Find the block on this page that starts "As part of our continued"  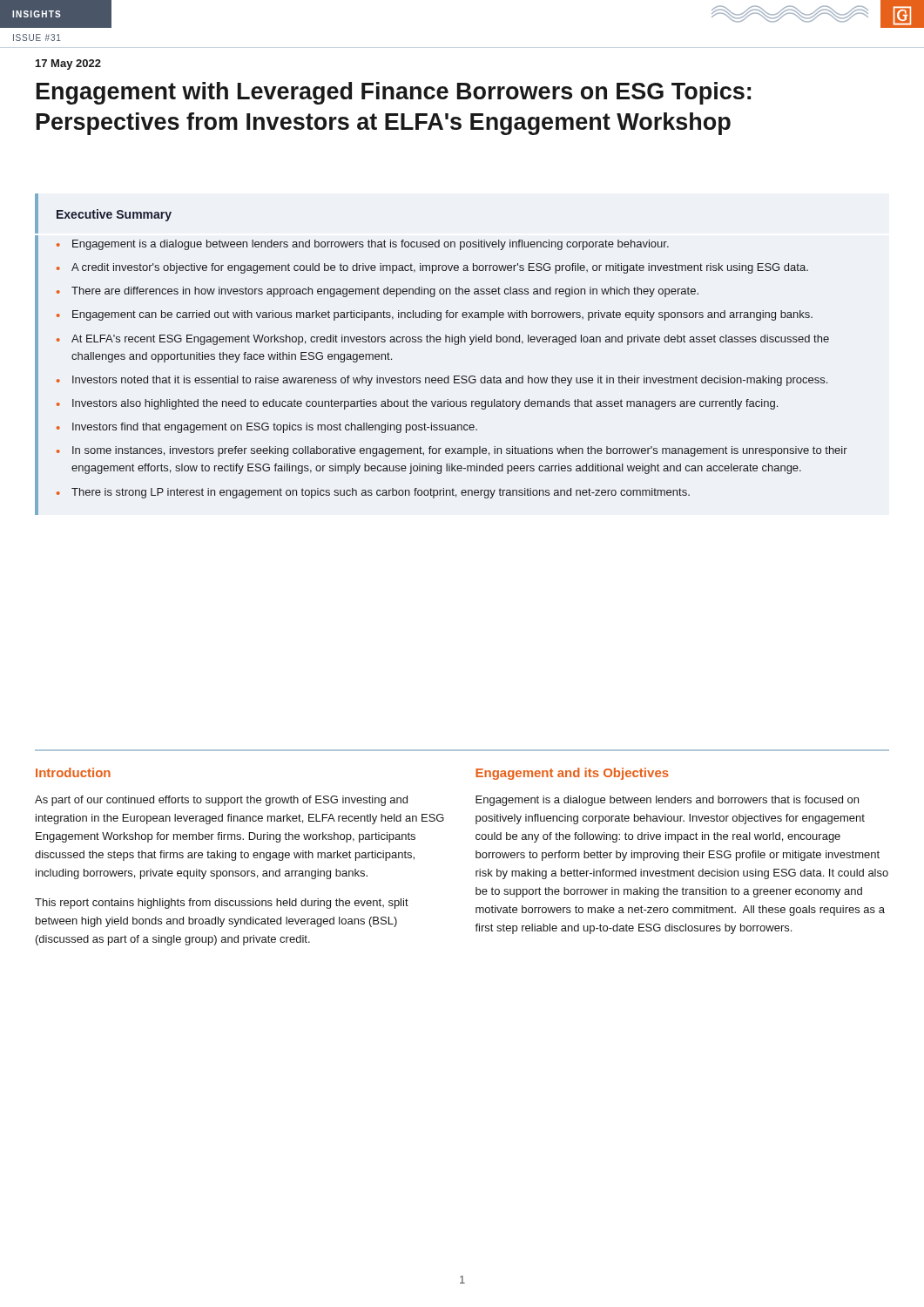[x=240, y=836]
